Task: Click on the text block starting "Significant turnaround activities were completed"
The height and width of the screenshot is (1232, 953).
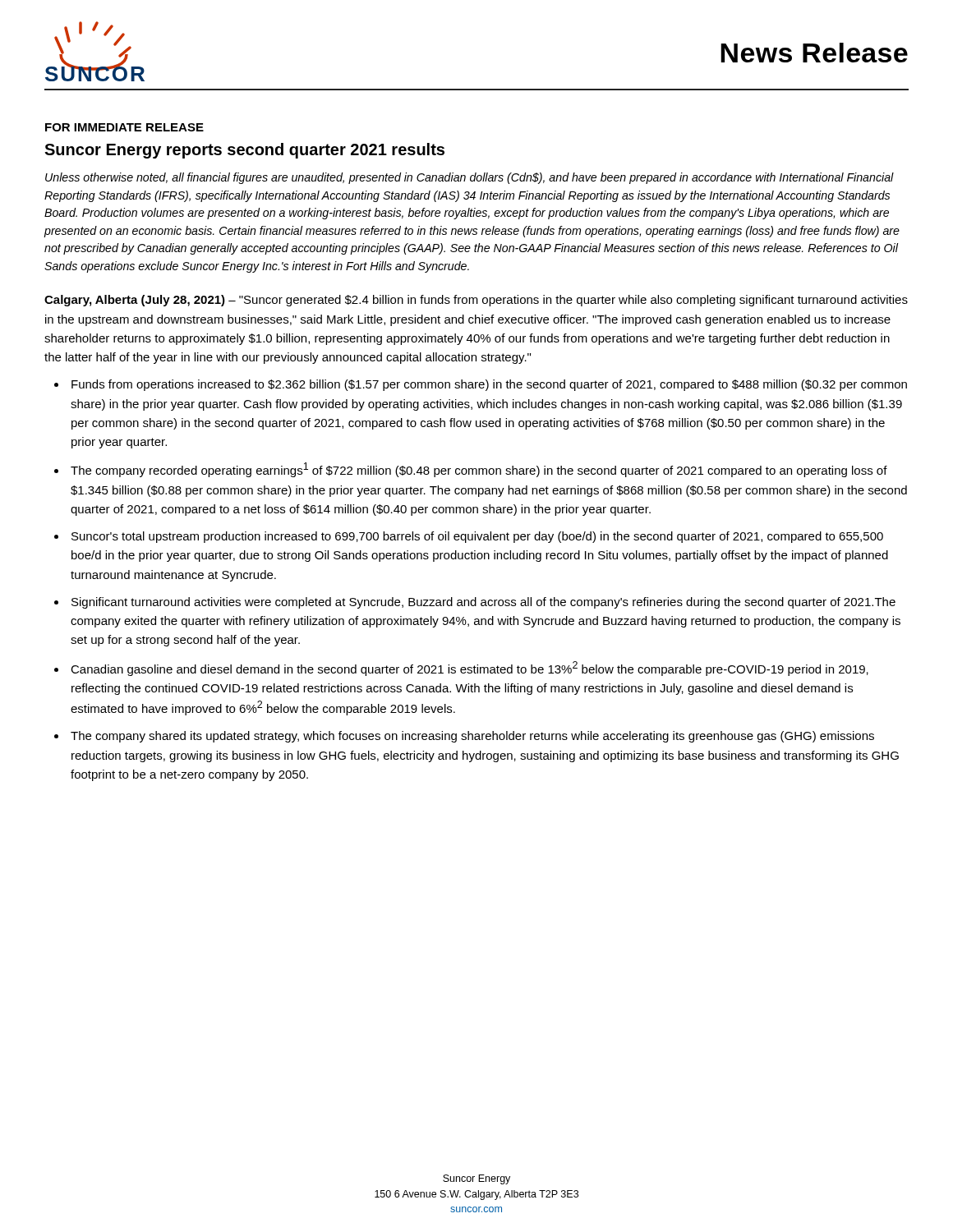Action: point(486,621)
